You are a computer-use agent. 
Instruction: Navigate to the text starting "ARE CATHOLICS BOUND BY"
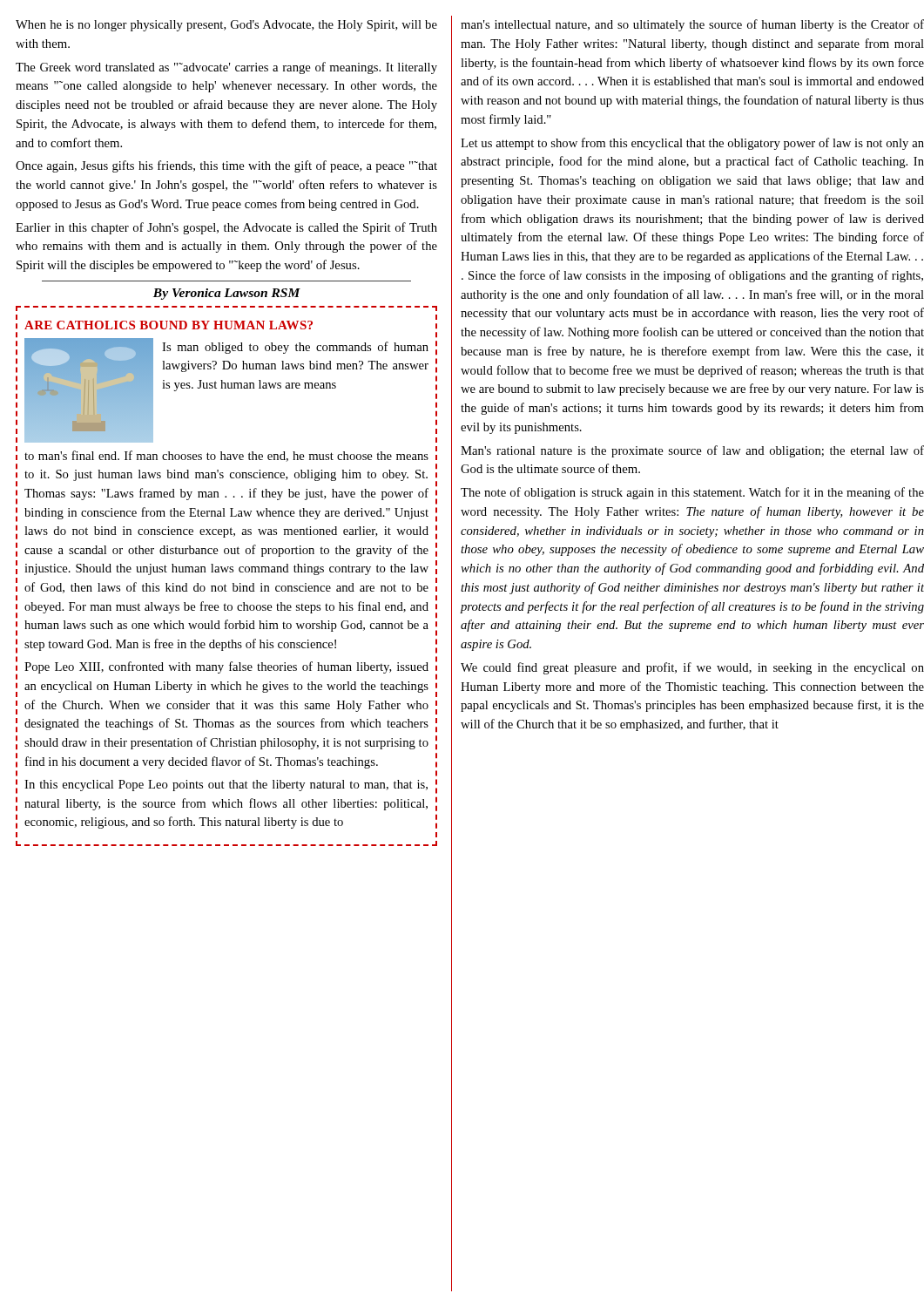coord(169,325)
